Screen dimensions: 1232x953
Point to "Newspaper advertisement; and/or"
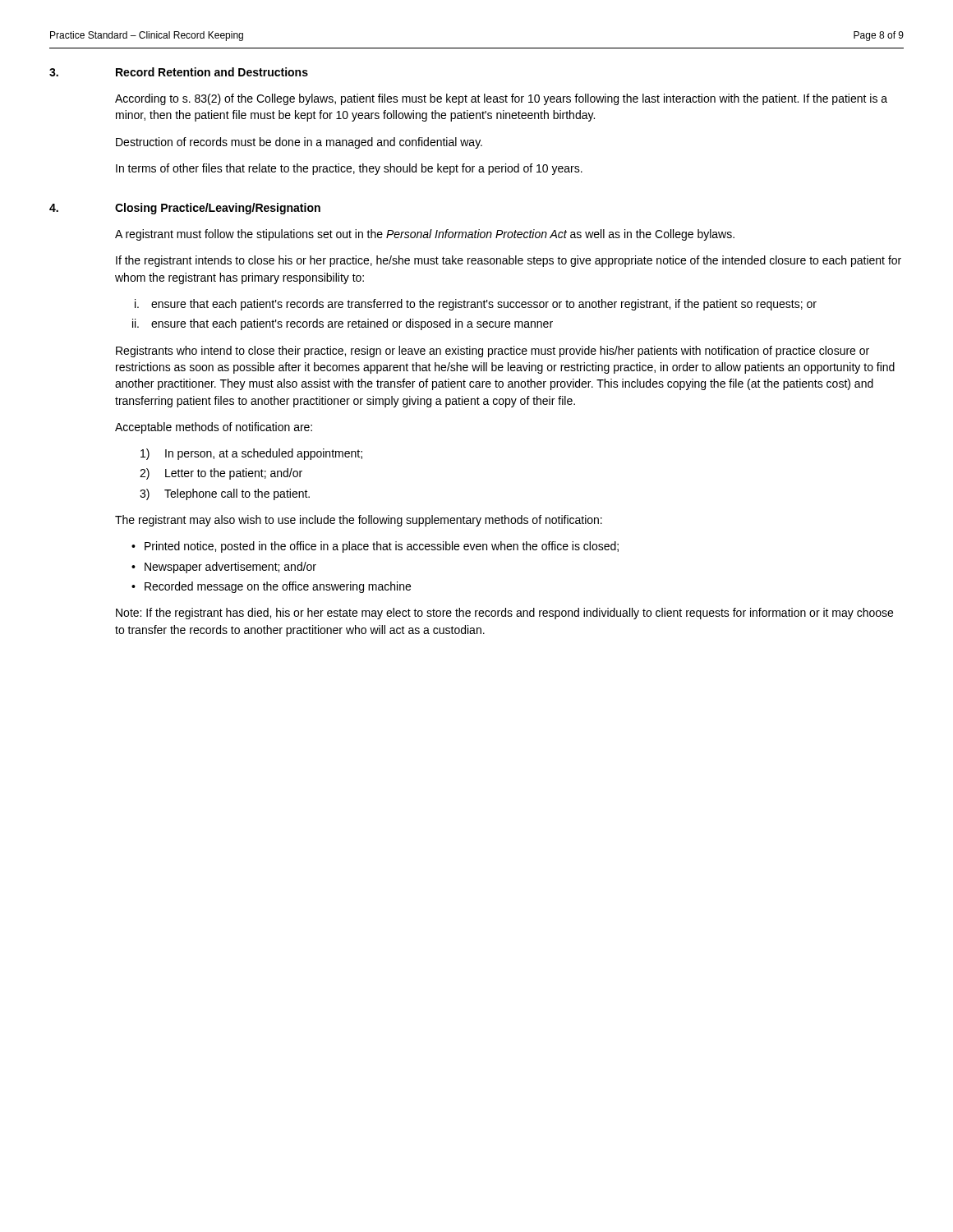click(x=230, y=566)
